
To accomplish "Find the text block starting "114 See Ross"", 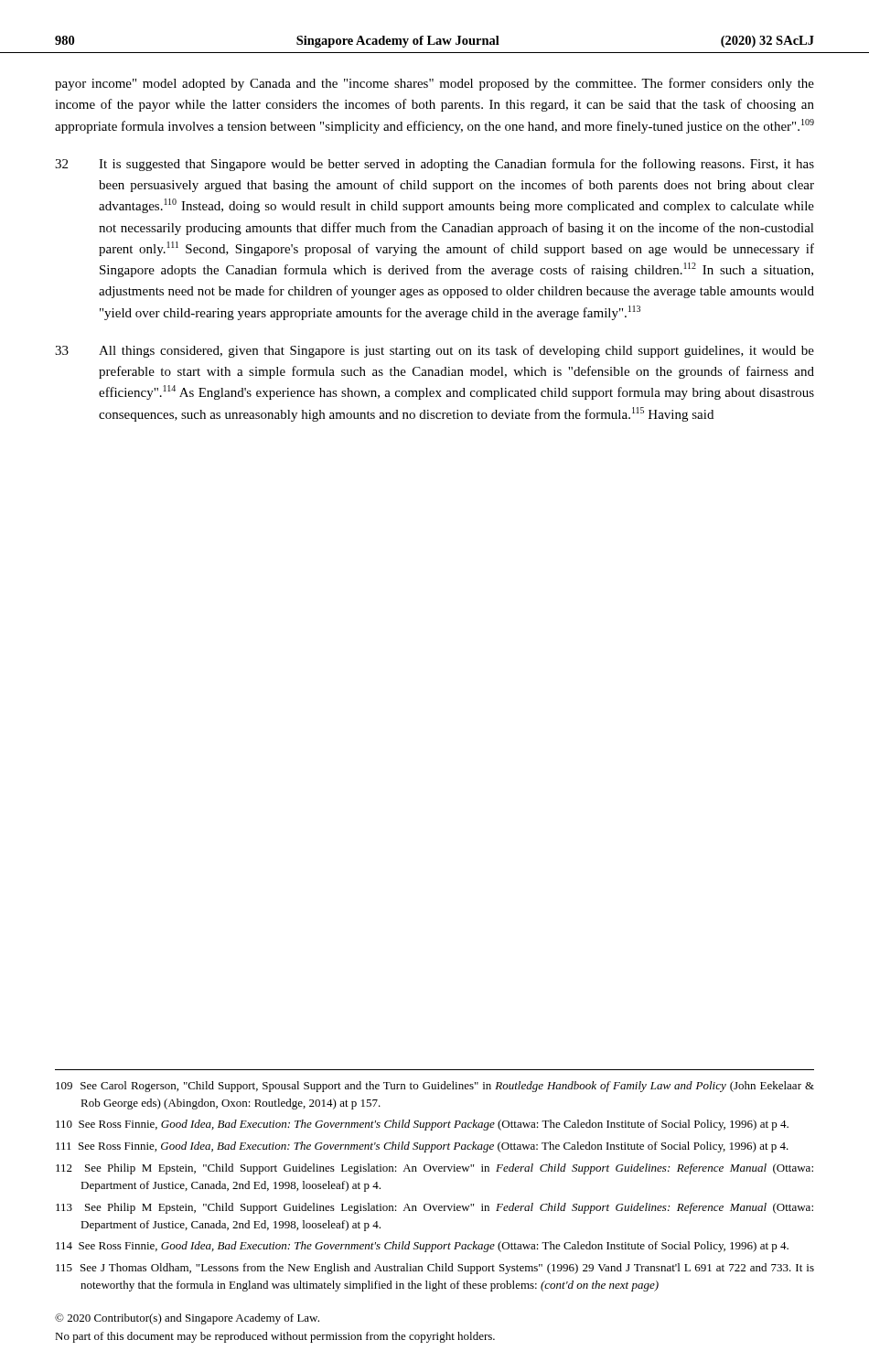I will coord(422,1246).
